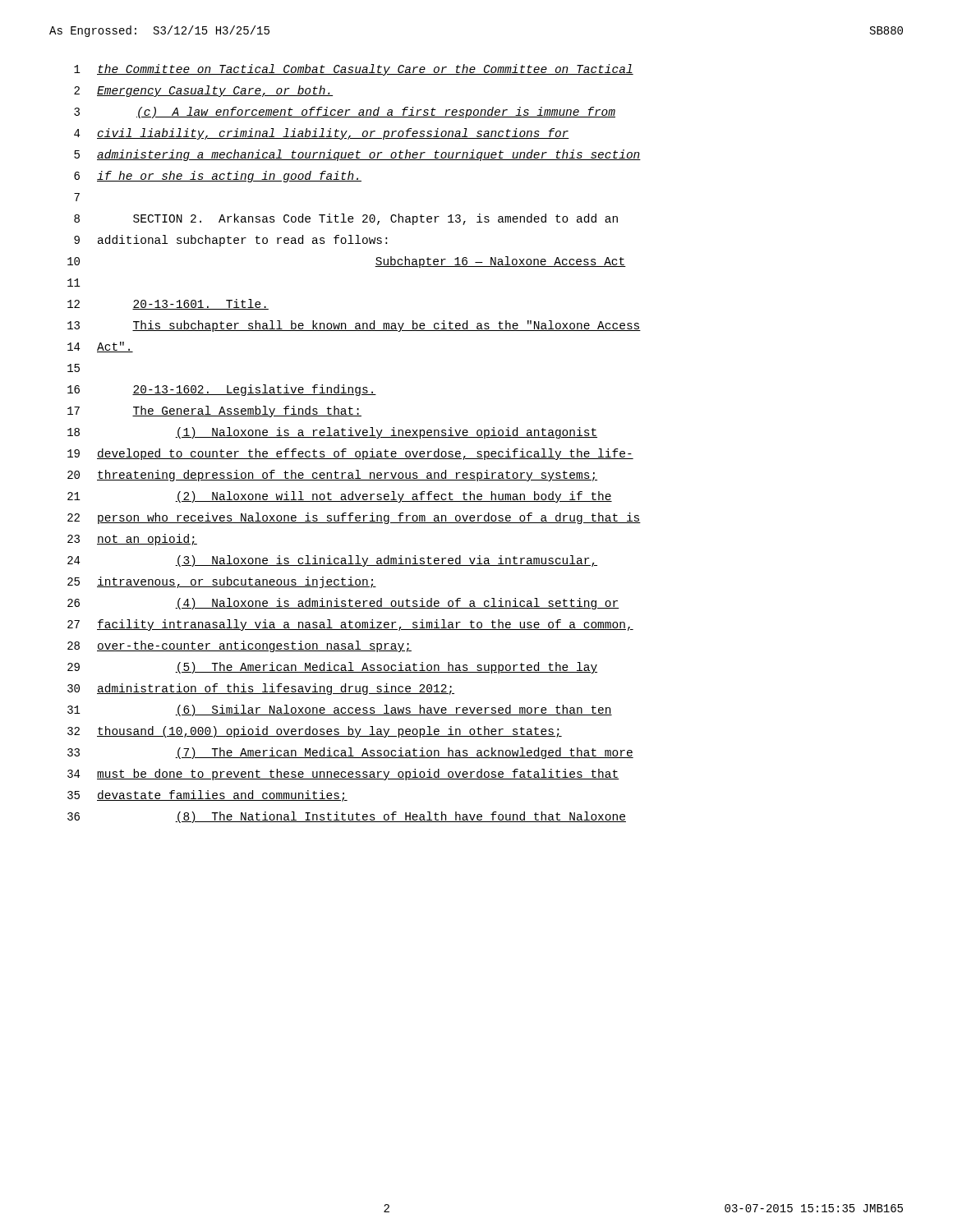Locate the text block starting "35 devastate families and communities;"
This screenshot has height=1232, width=953.
click(207, 796)
